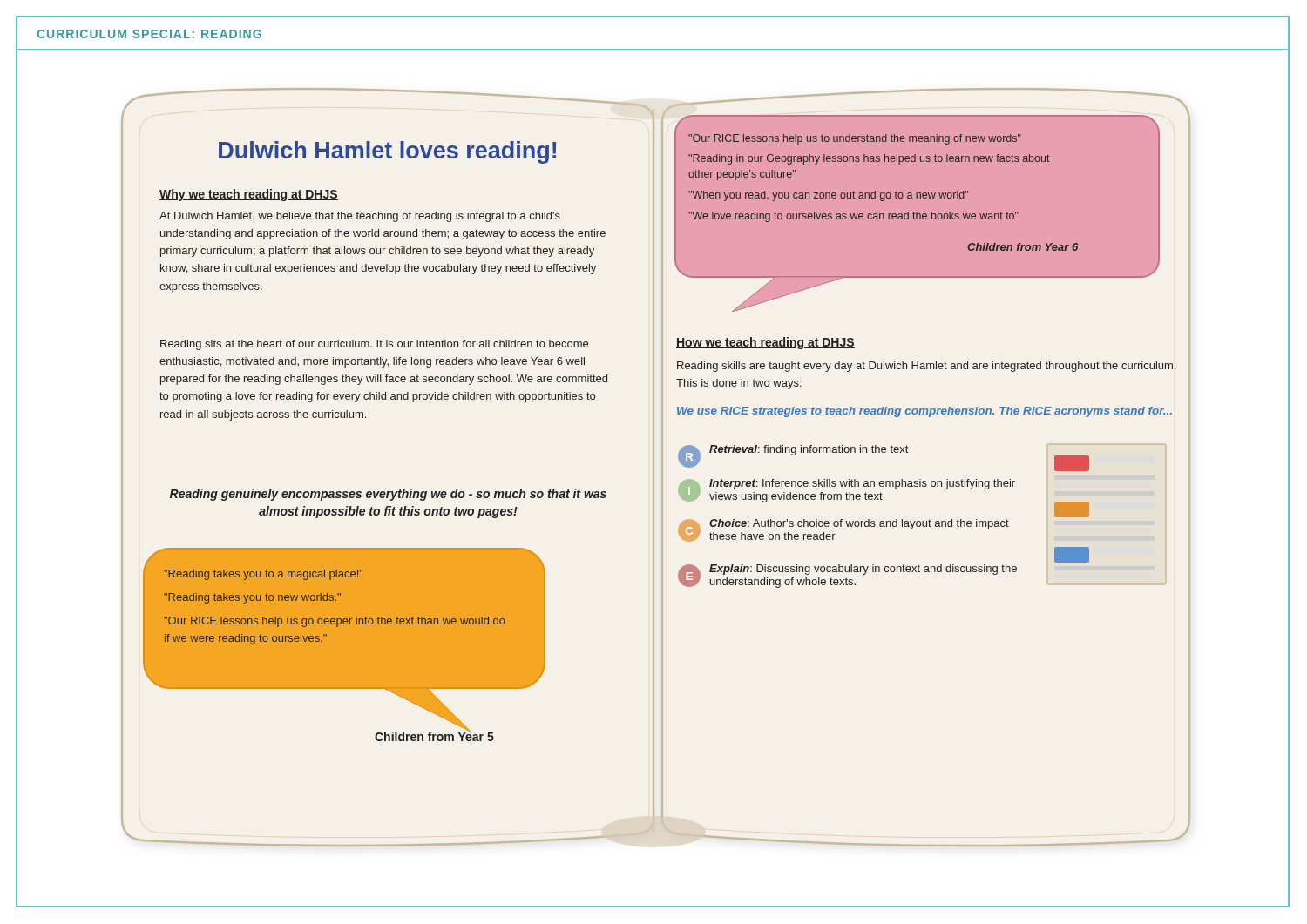Point to the passage starting "Reading genuinely encompasses everything we"
Viewport: 1307px width, 924px height.
point(388,502)
